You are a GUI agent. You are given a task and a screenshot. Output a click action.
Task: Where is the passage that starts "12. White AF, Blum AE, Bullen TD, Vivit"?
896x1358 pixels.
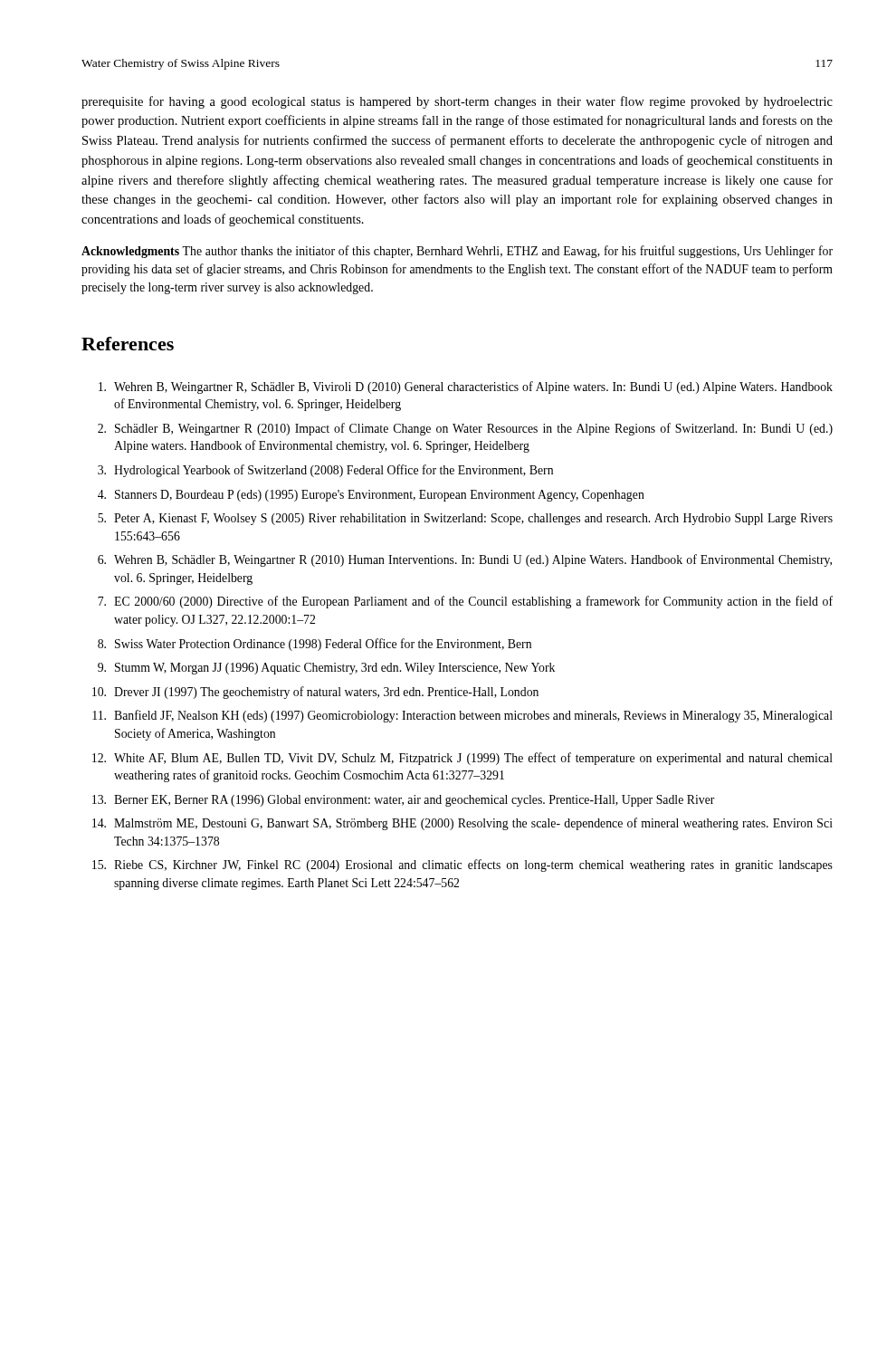457,767
